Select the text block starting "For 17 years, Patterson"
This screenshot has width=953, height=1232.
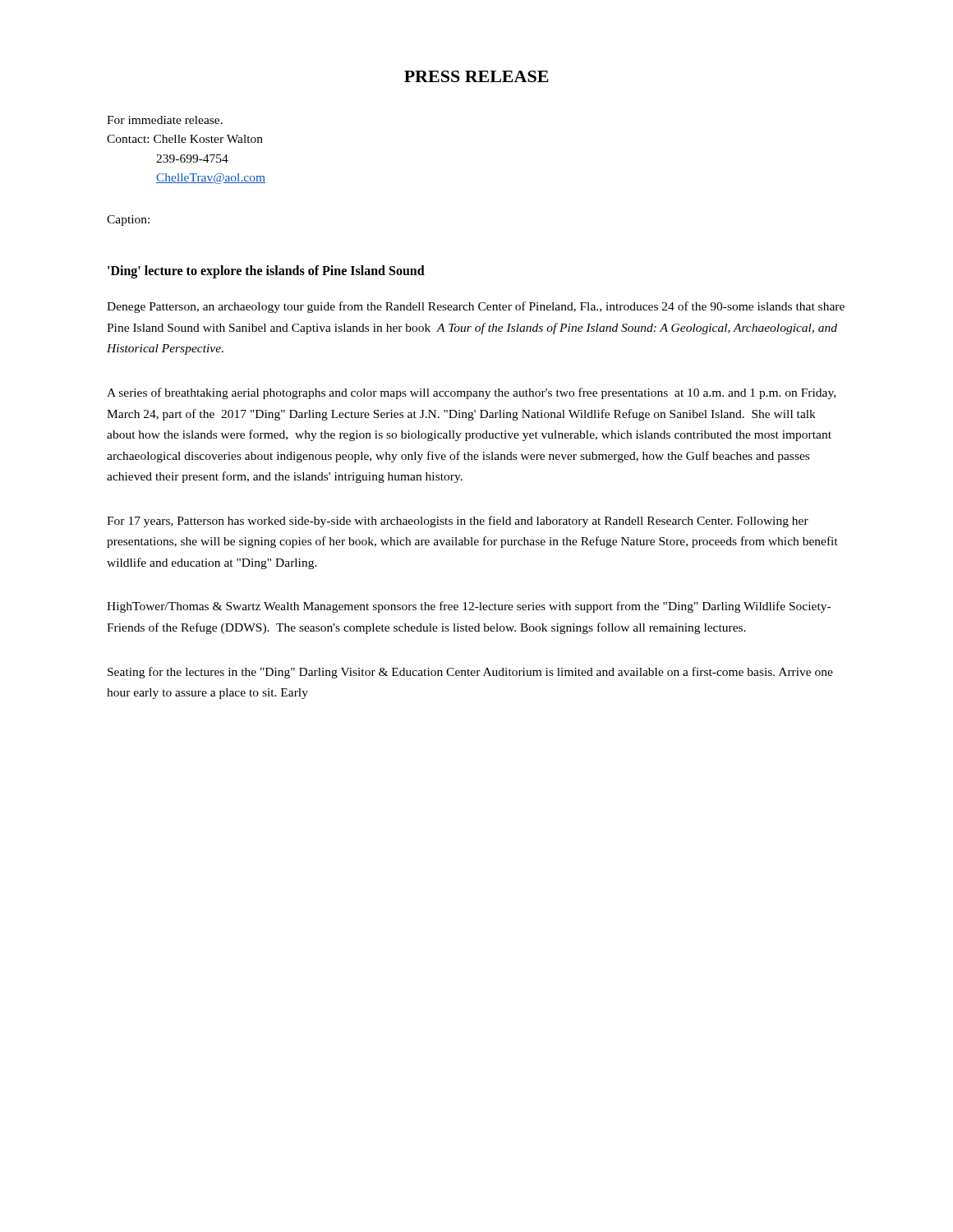point(472,541)
